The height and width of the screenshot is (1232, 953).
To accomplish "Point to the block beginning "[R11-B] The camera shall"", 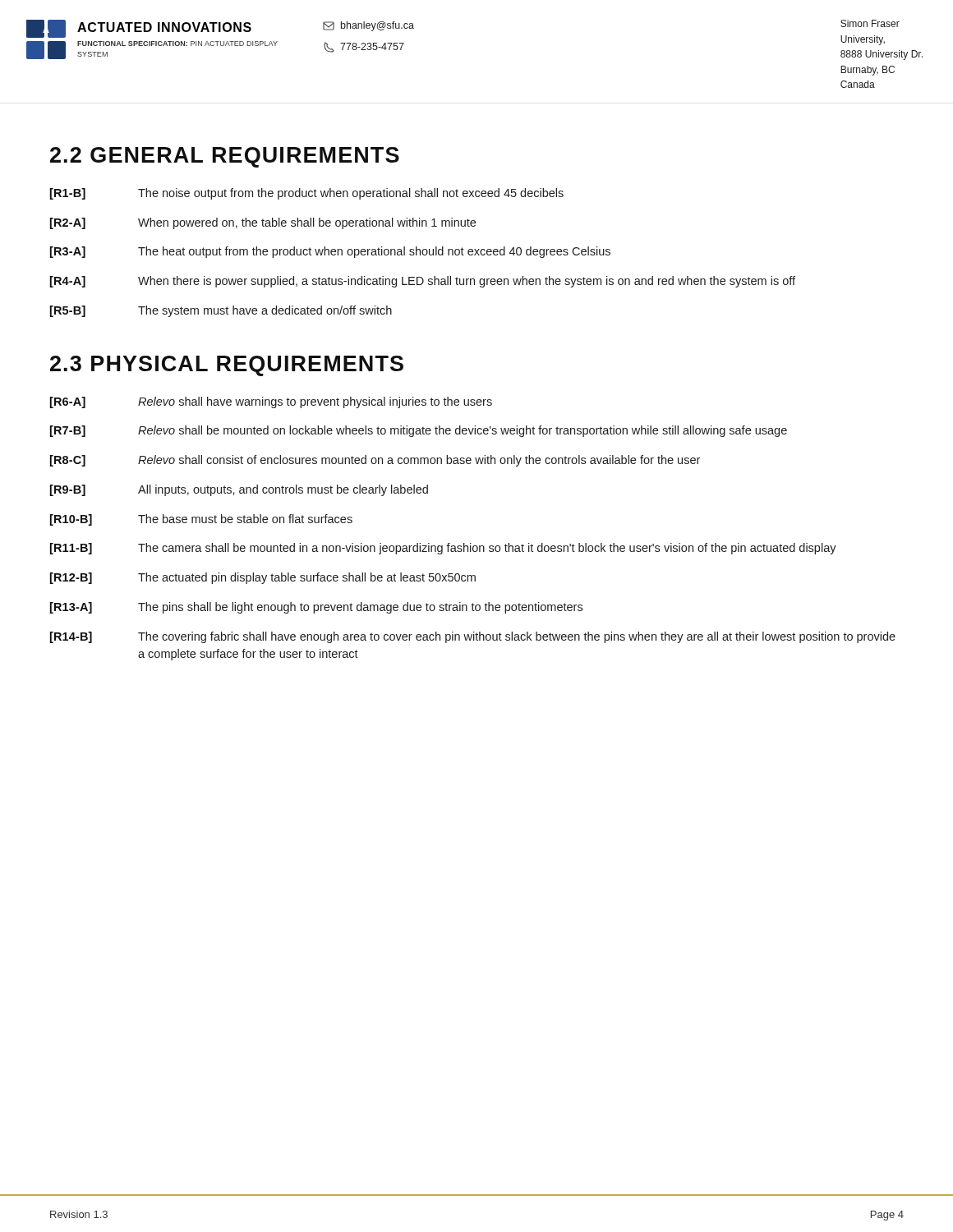I will click(x=443, y=549).
